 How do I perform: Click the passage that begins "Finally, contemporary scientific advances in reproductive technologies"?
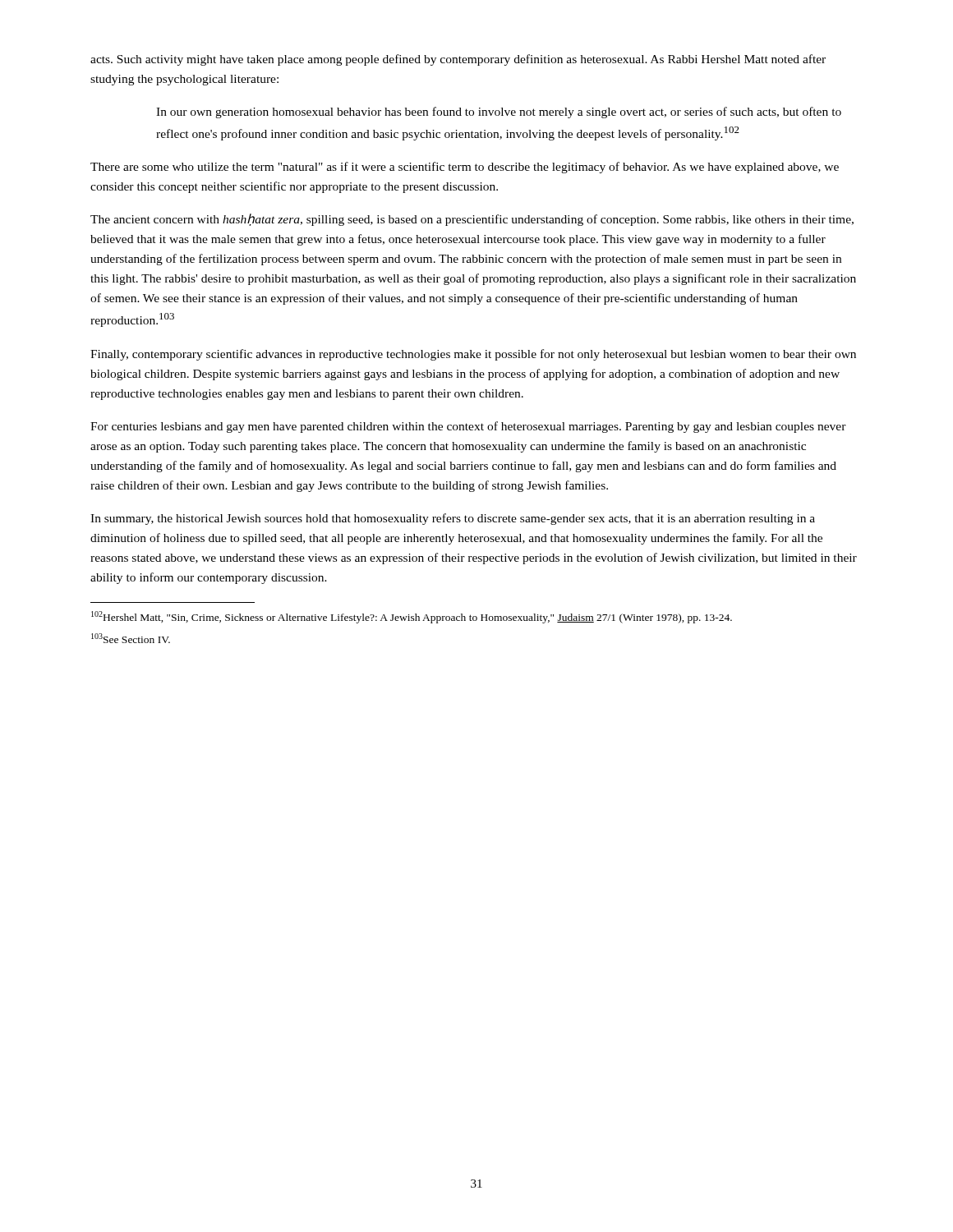point(473,373)
